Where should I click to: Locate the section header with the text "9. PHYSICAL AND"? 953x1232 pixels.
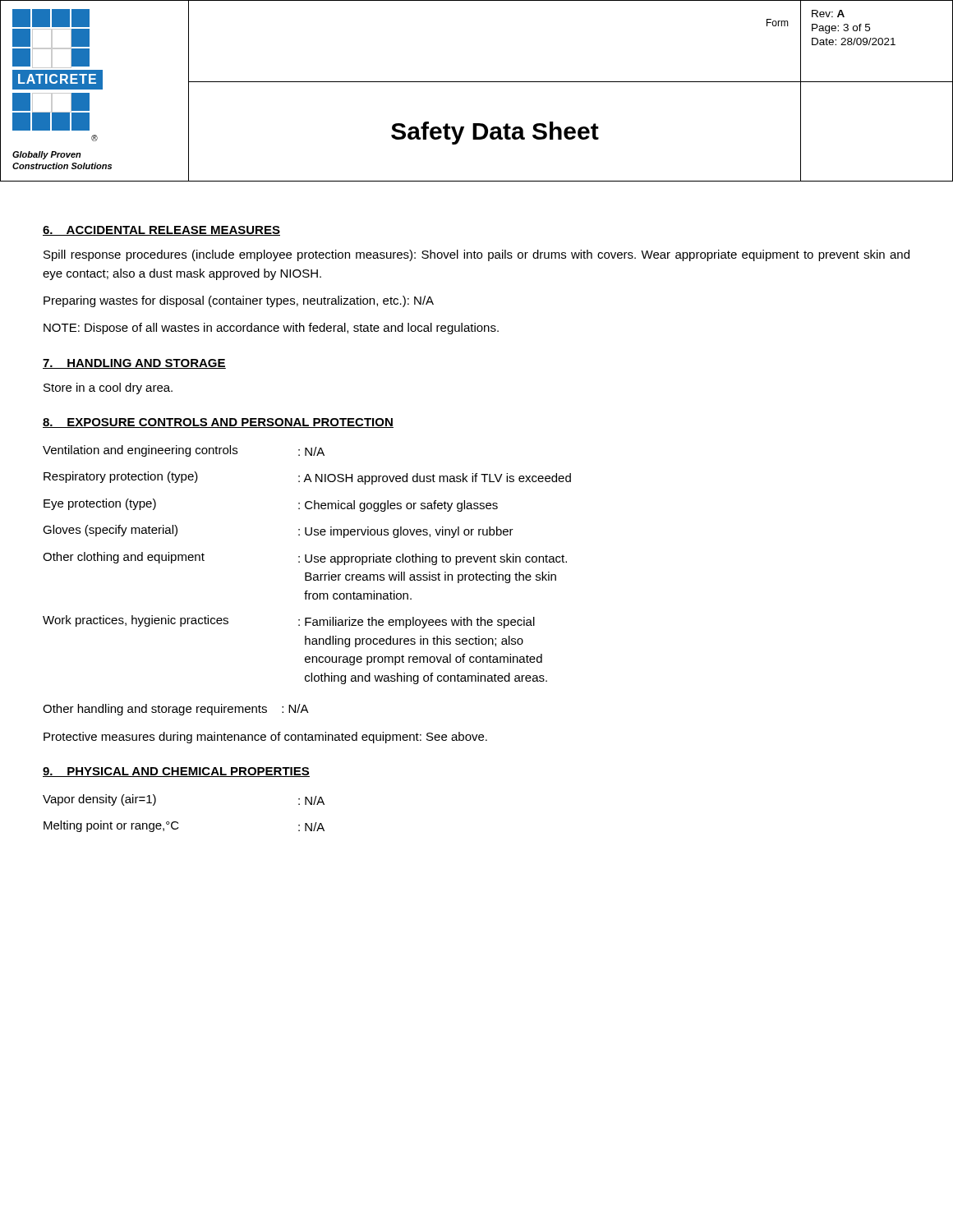(176, 771)
